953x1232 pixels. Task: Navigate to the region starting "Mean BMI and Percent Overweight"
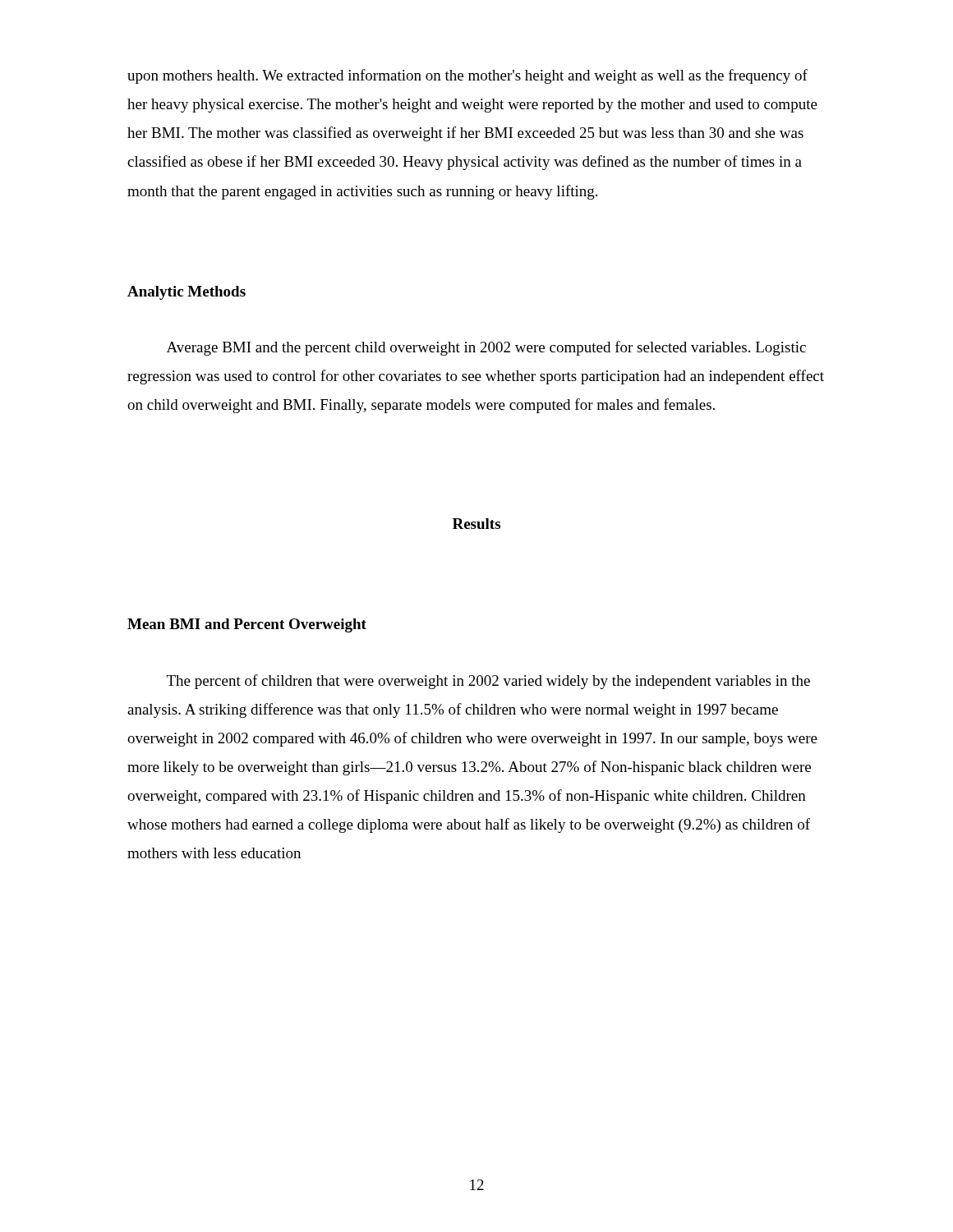[x=247, y=624]
